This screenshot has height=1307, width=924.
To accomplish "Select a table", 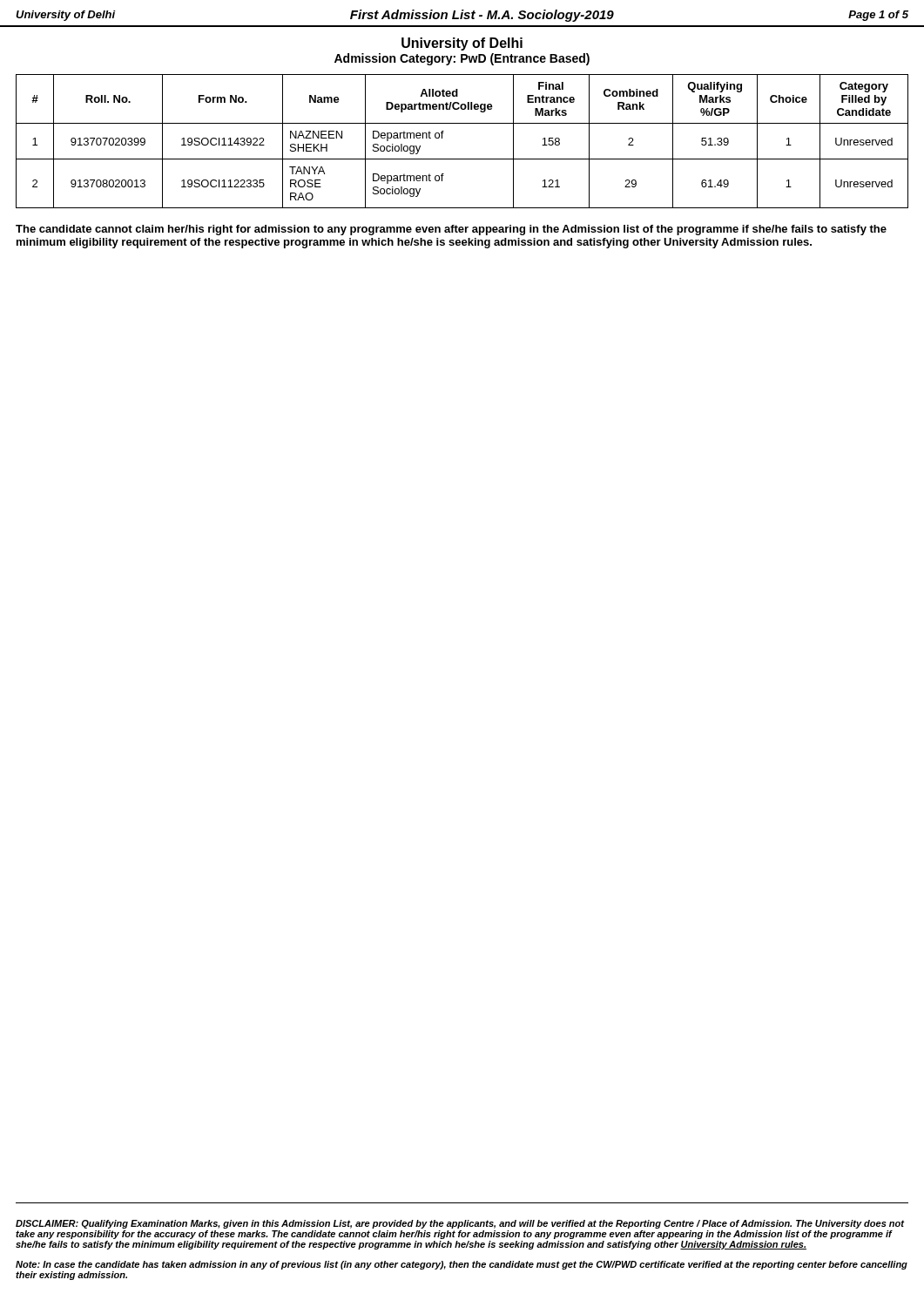I will tap(462, 141).
